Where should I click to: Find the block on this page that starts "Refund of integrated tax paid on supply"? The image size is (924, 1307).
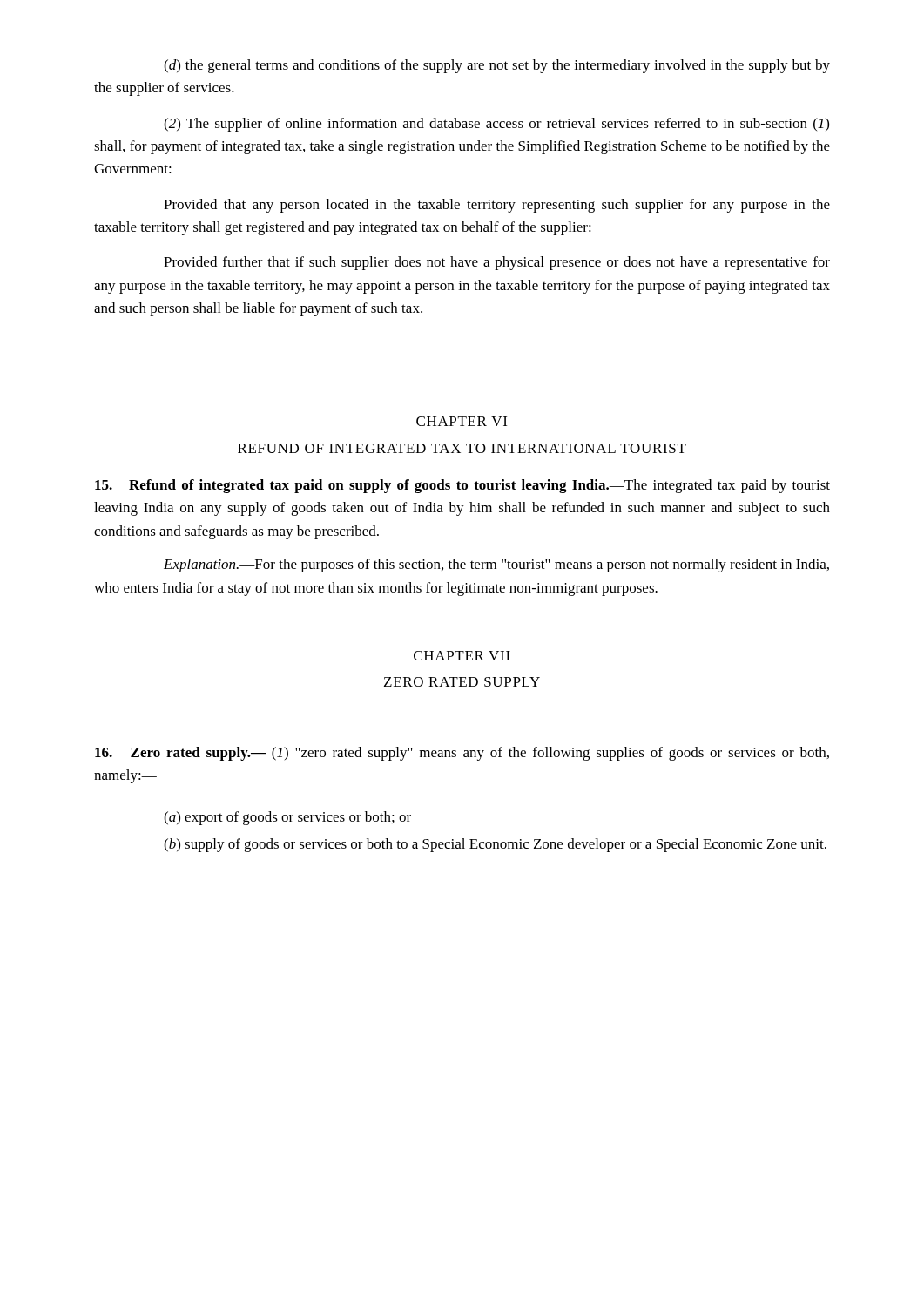[x=462, y=509]
